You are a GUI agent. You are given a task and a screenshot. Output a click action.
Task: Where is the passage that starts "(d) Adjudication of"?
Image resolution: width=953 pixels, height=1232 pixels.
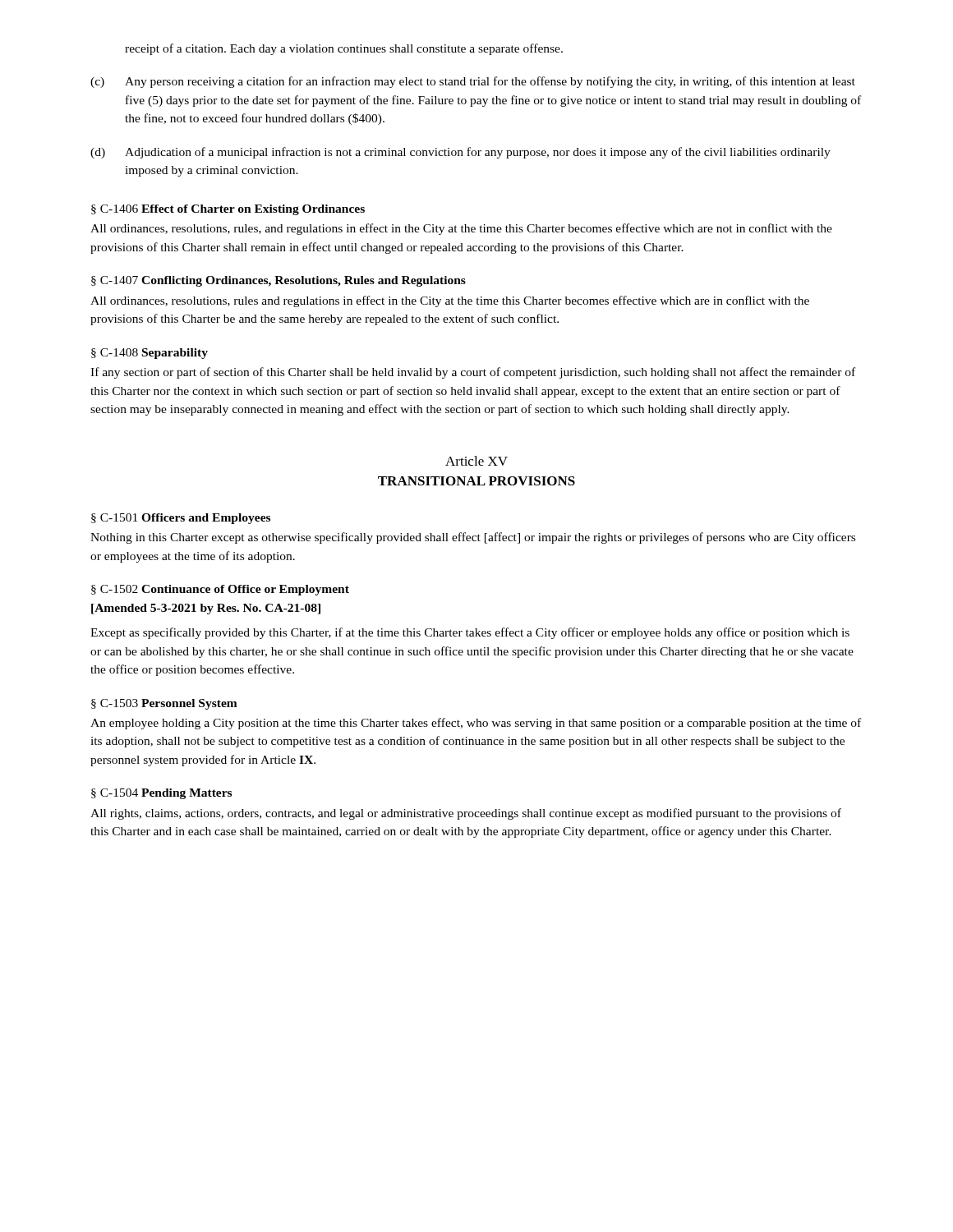(x=476, y=161)
